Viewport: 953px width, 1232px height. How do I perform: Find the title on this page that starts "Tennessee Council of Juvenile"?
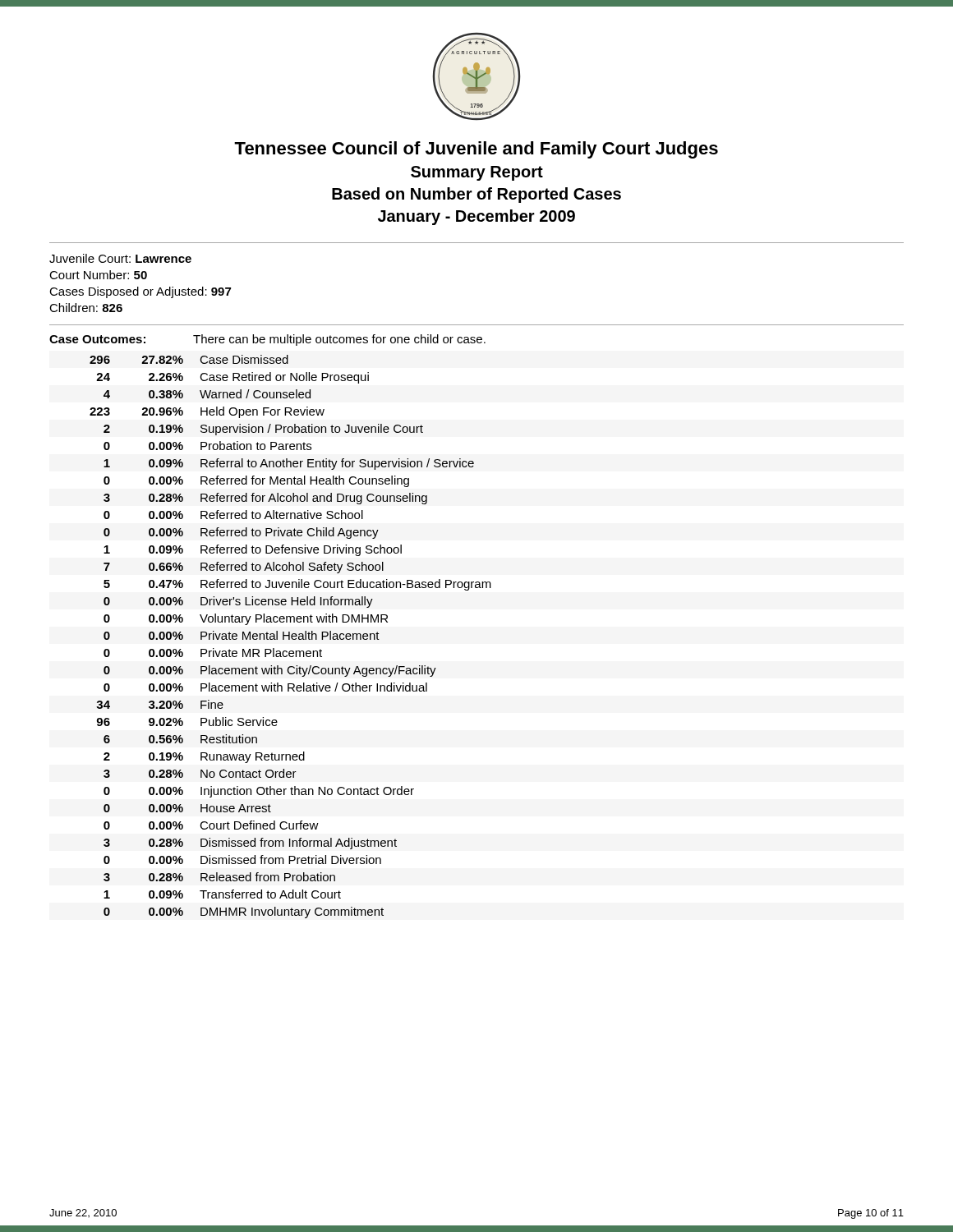(476, 182)
